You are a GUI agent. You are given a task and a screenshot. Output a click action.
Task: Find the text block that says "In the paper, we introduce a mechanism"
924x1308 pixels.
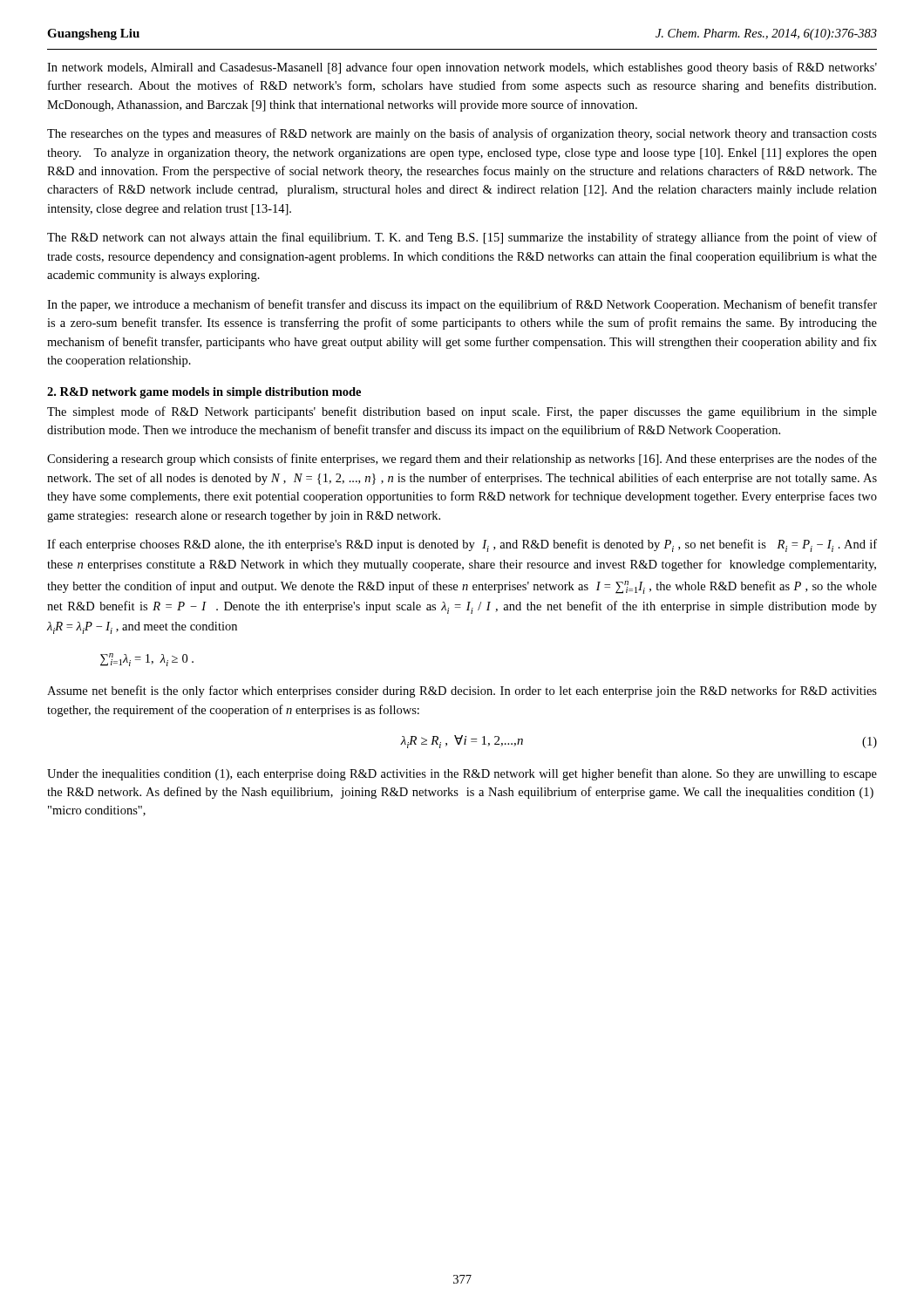(462, 332)
